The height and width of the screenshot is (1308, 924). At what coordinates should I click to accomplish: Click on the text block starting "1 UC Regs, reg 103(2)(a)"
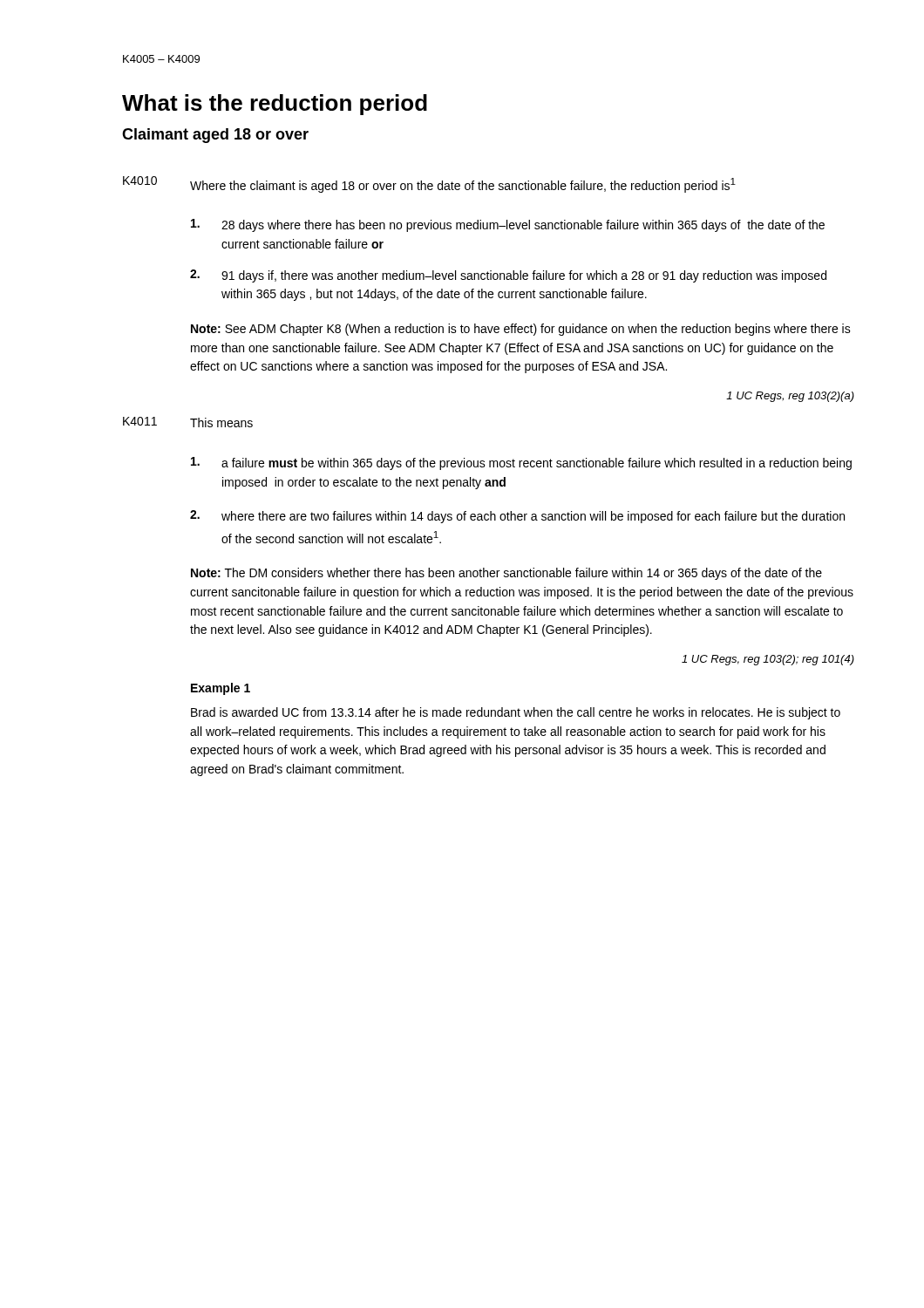pos(790,396)
